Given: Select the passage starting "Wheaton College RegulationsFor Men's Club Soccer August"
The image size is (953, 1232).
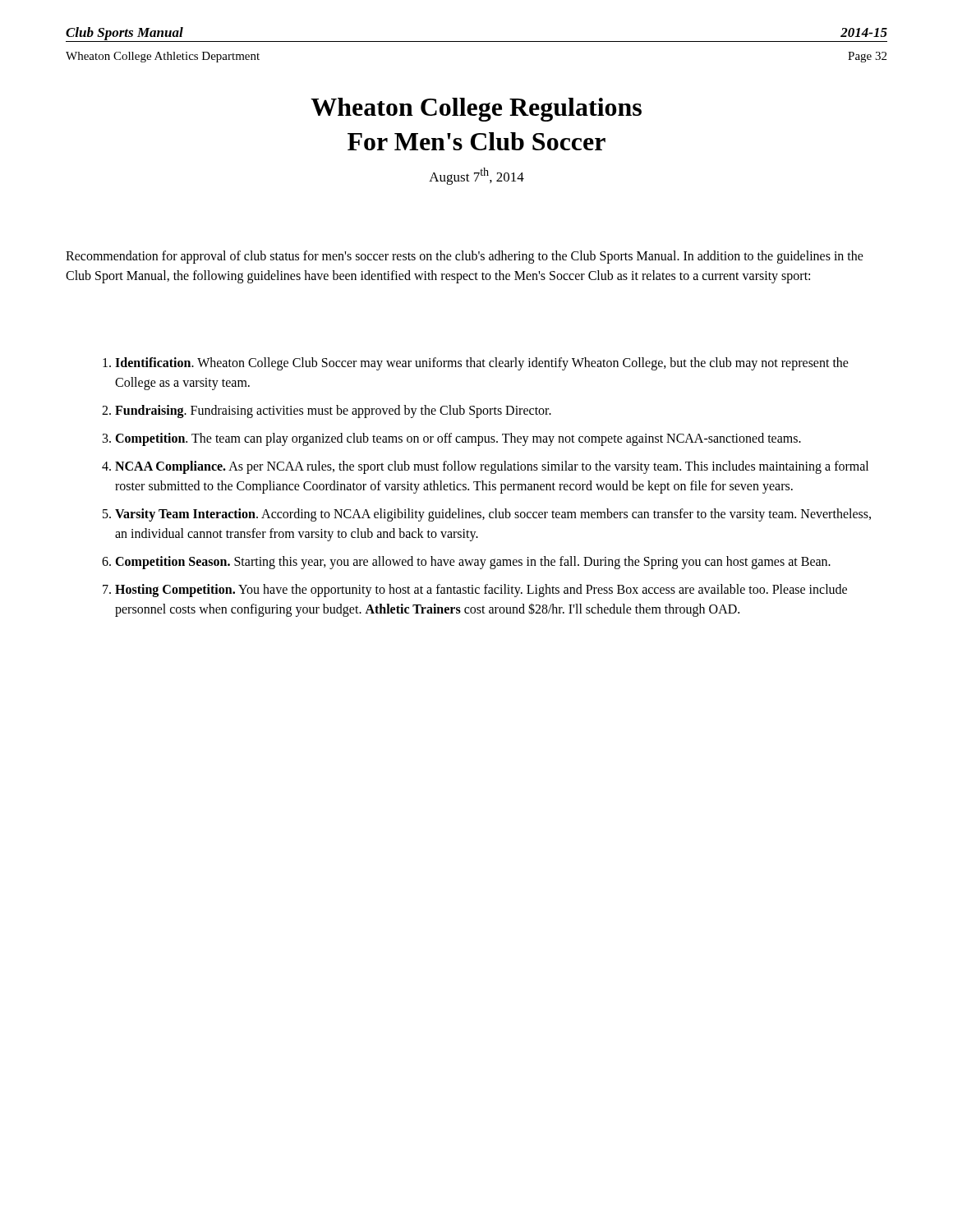Looking at the screenshot, I should pyautogui.click(x=476, y=138).
